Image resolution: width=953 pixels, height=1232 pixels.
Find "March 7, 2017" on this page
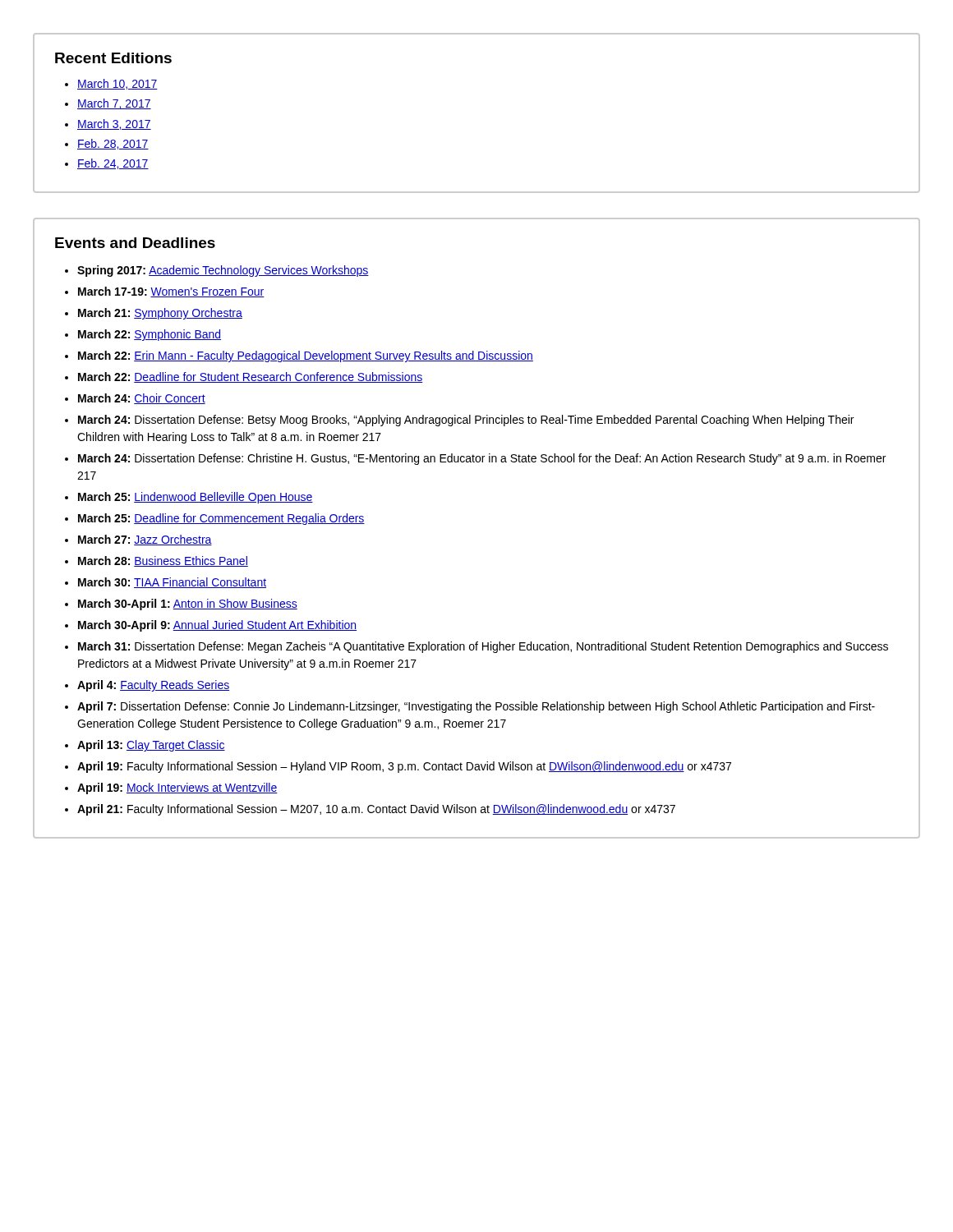[114, 104]
